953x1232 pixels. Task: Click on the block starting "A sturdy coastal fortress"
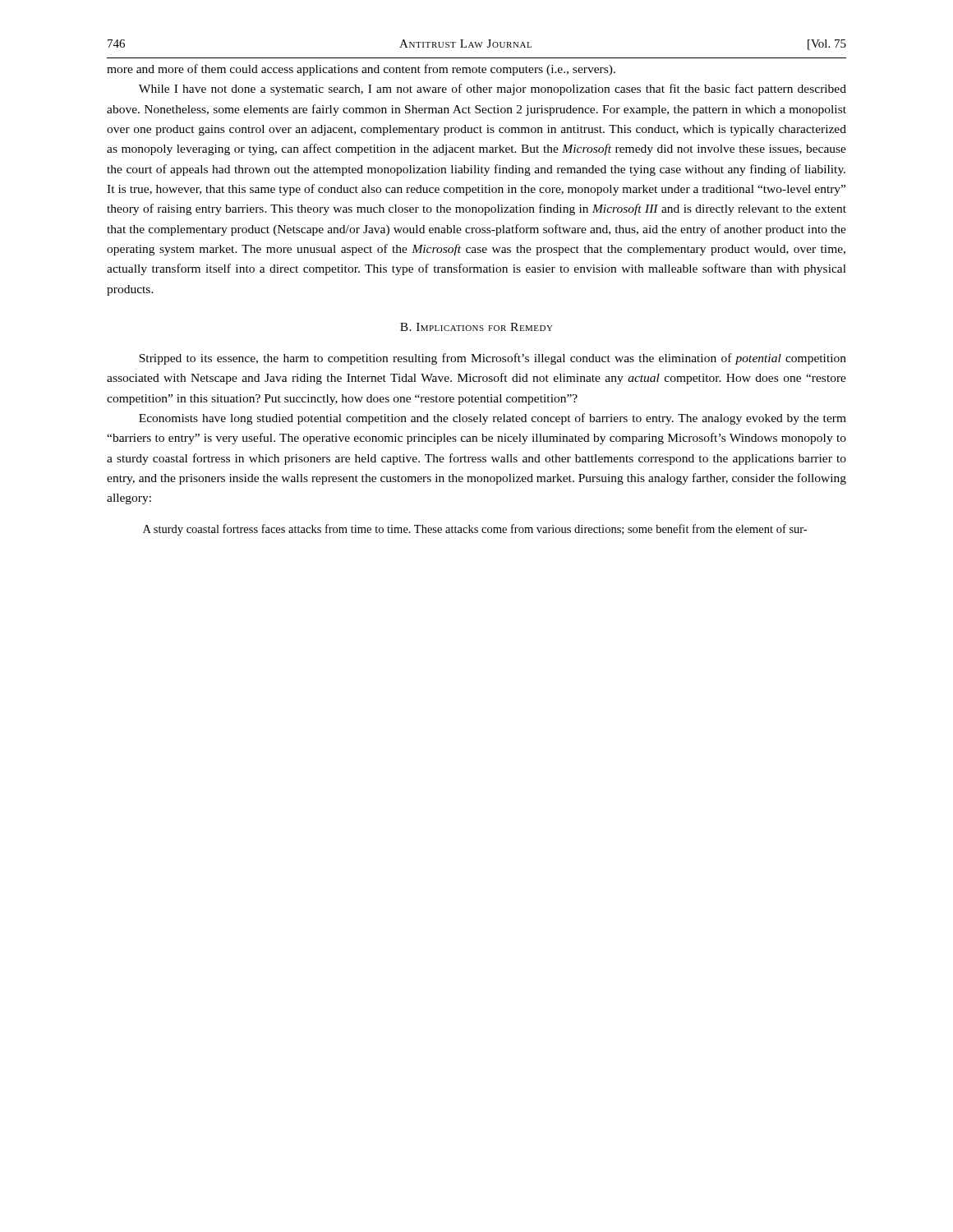(475, 529)
